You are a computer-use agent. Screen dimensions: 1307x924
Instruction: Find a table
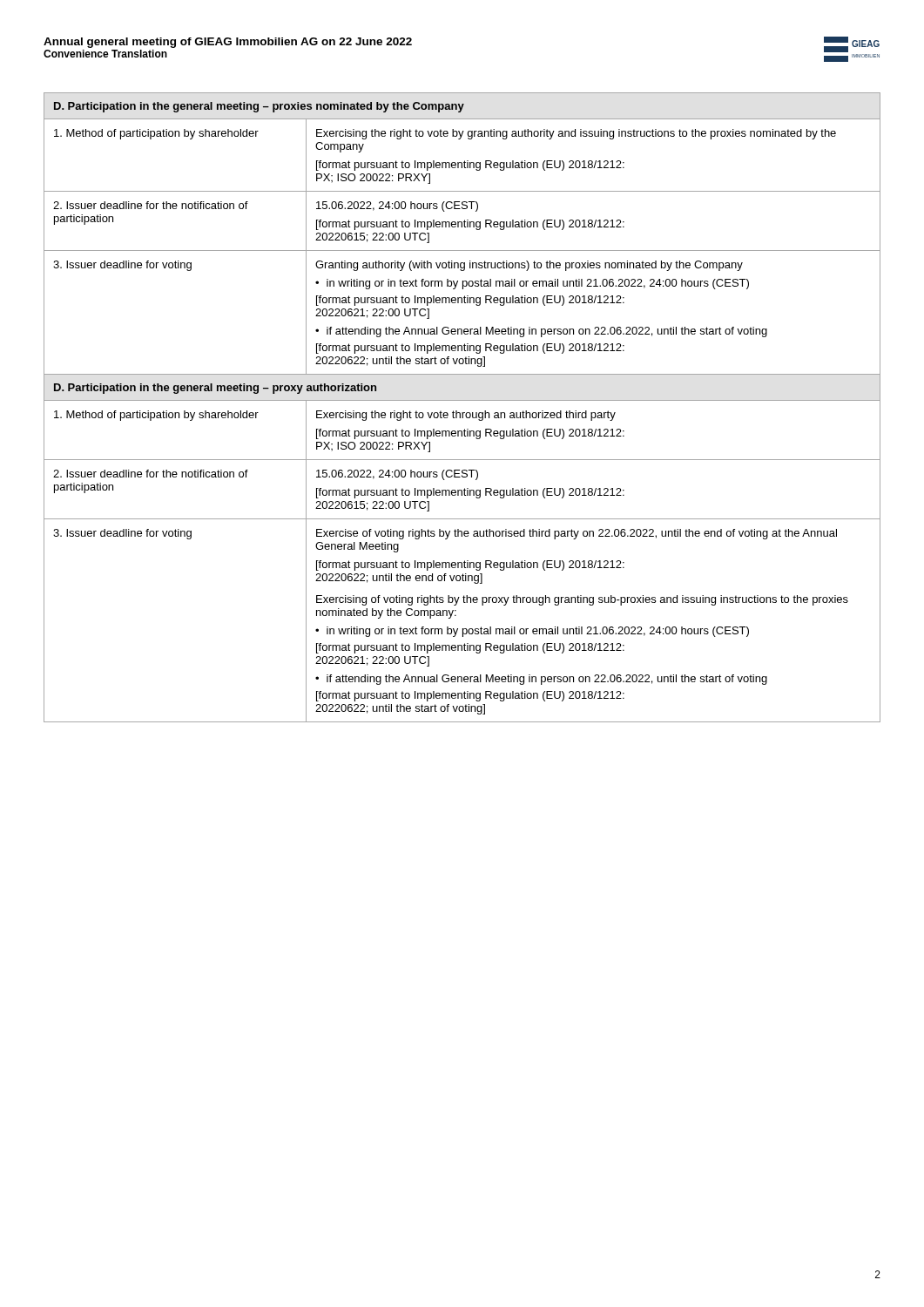click(462, 407)
